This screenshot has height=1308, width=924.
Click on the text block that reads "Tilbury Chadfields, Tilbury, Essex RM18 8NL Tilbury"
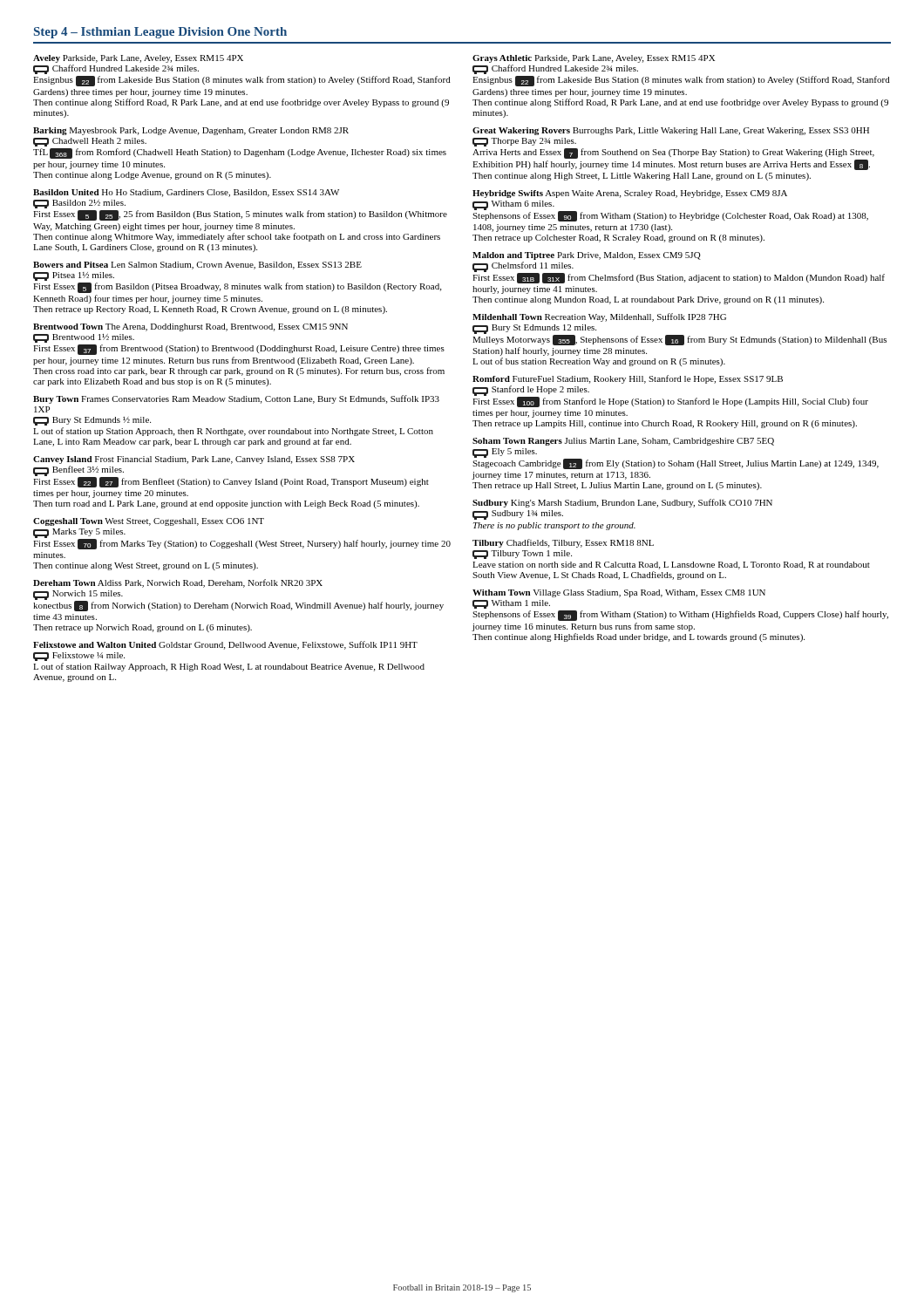point(671,558)
